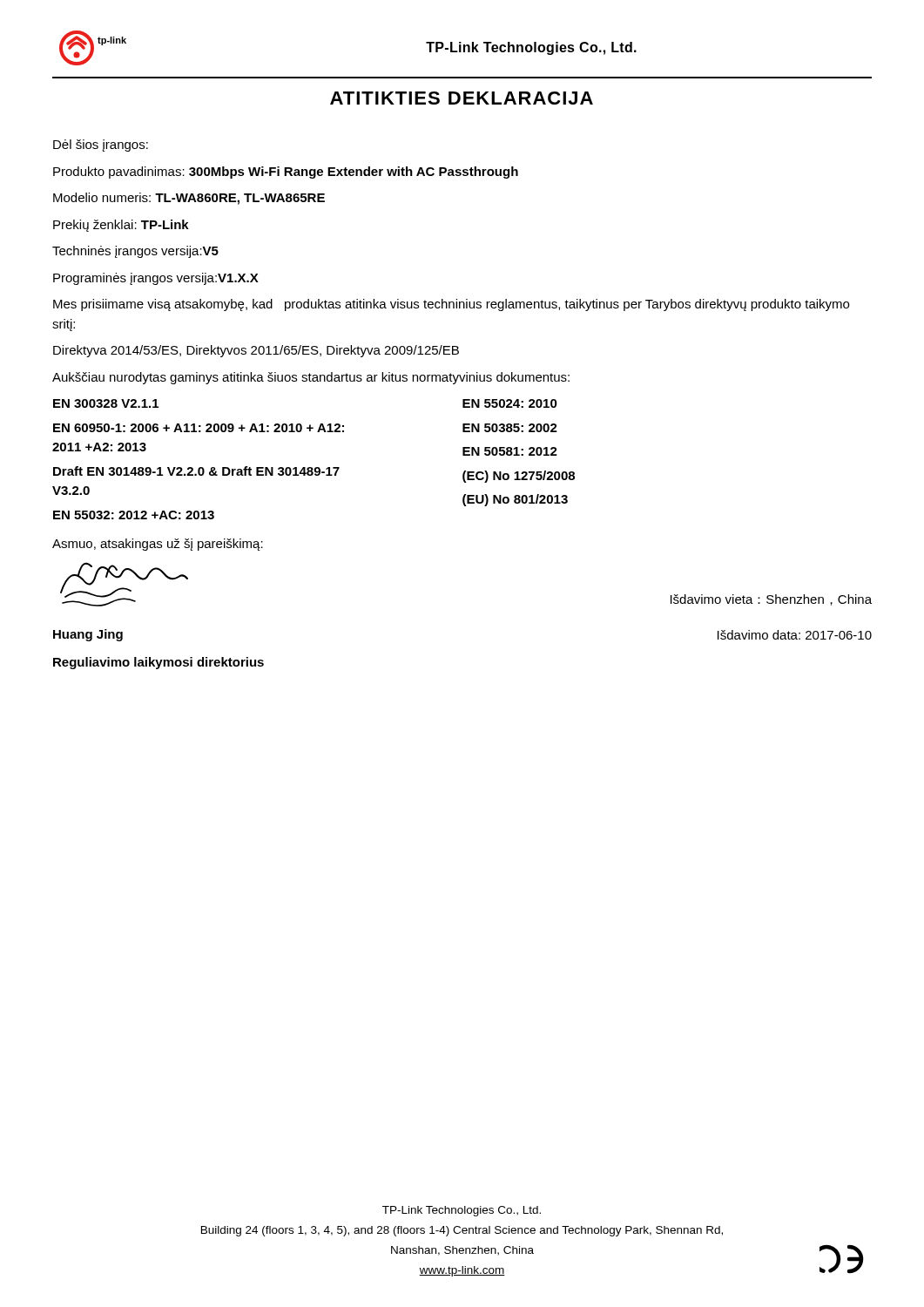Find "Išdavimo vieta：Shenzhen，China Išdavimo data: 2017-06-10" on this page
The height and width of the screenshot is (1307, 924).
tap(771, 600)
